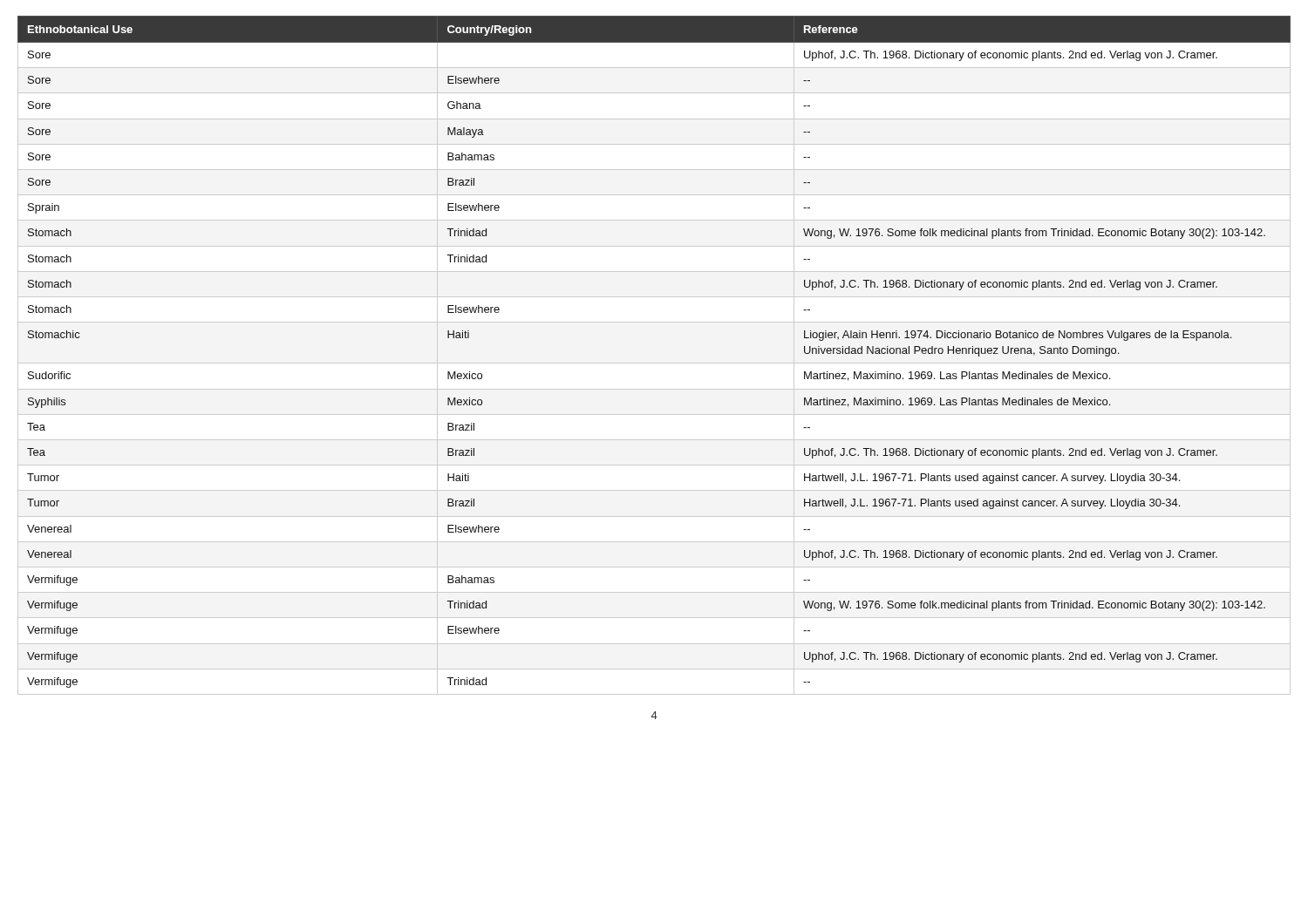Select the table that reads "Uphof, J.C. Th. 1968."
The image size is (1308, 924).
[x=654, y=355]
